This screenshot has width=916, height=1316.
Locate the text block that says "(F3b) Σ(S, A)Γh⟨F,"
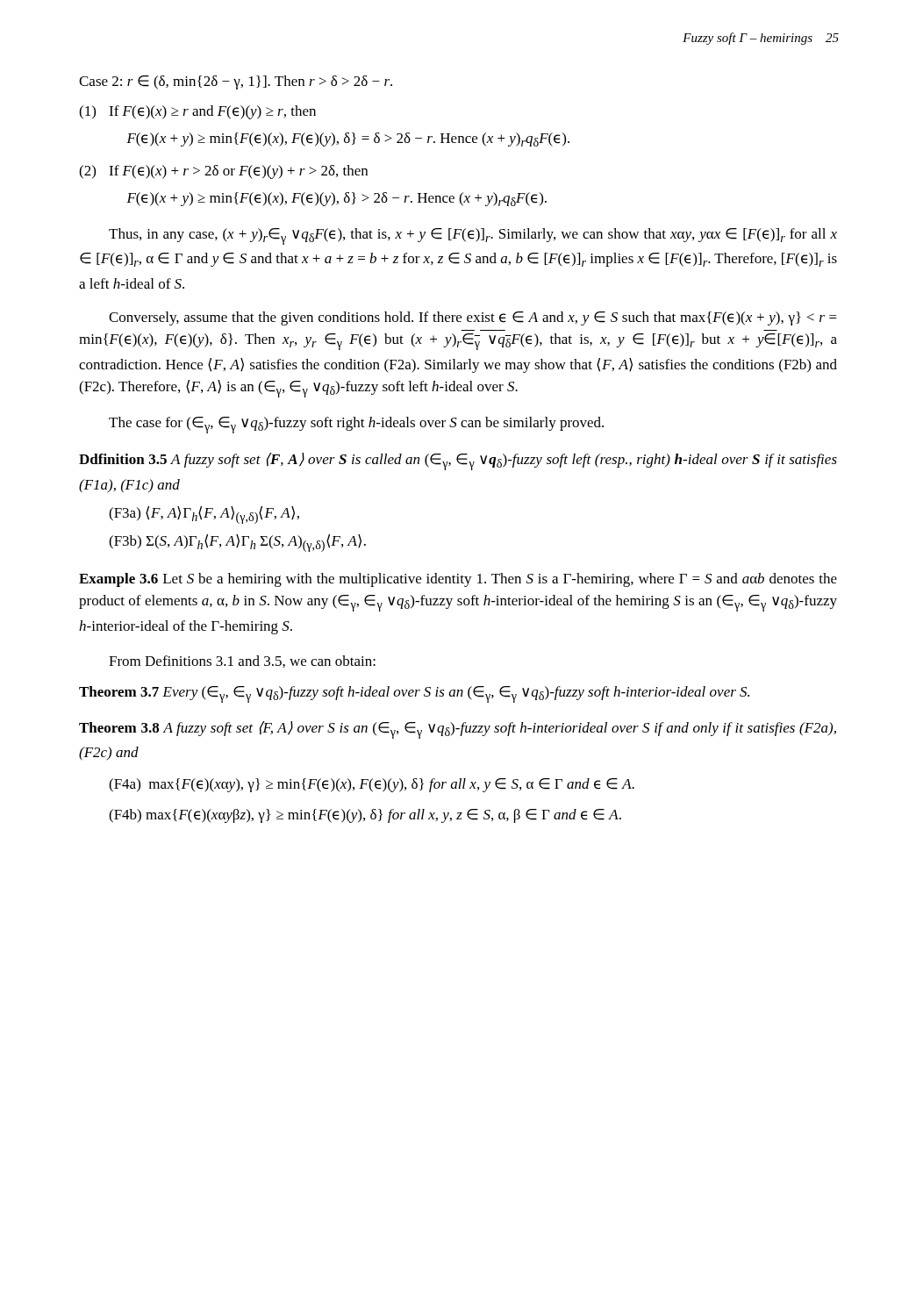tap(238, 543)
